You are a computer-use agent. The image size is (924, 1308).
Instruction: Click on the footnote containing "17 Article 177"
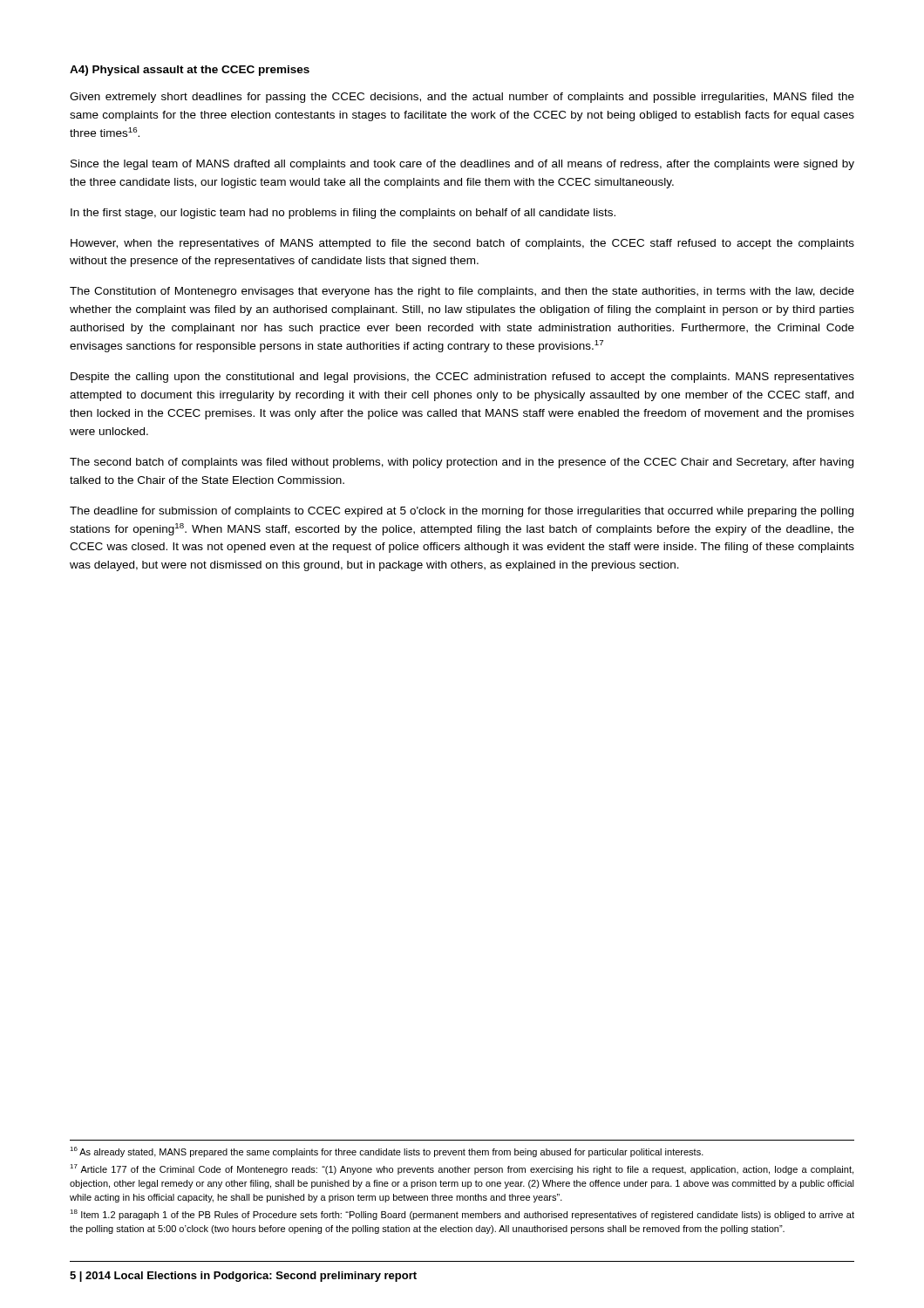(462, 1183)
